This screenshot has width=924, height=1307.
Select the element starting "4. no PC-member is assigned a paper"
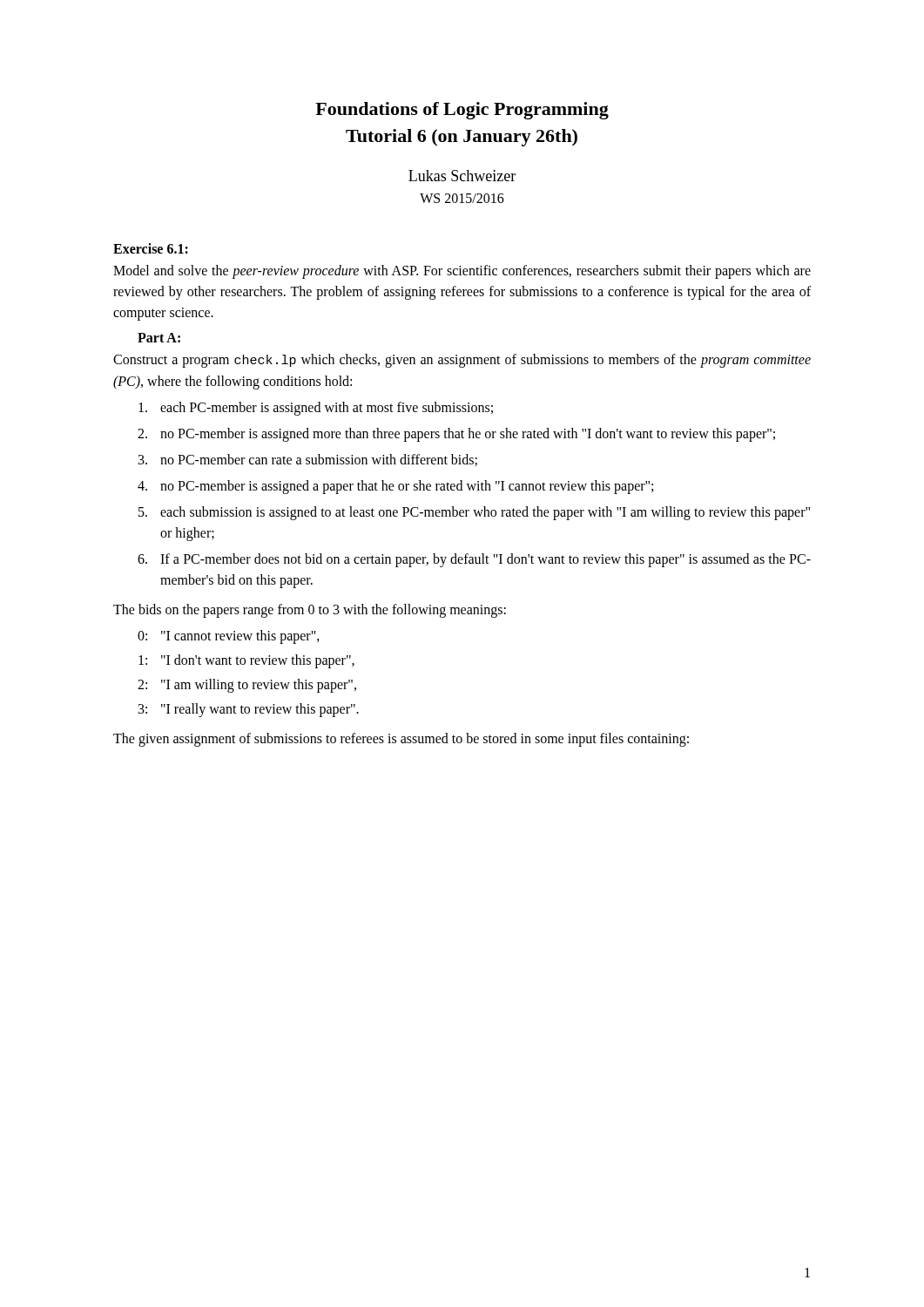point(474,486)
